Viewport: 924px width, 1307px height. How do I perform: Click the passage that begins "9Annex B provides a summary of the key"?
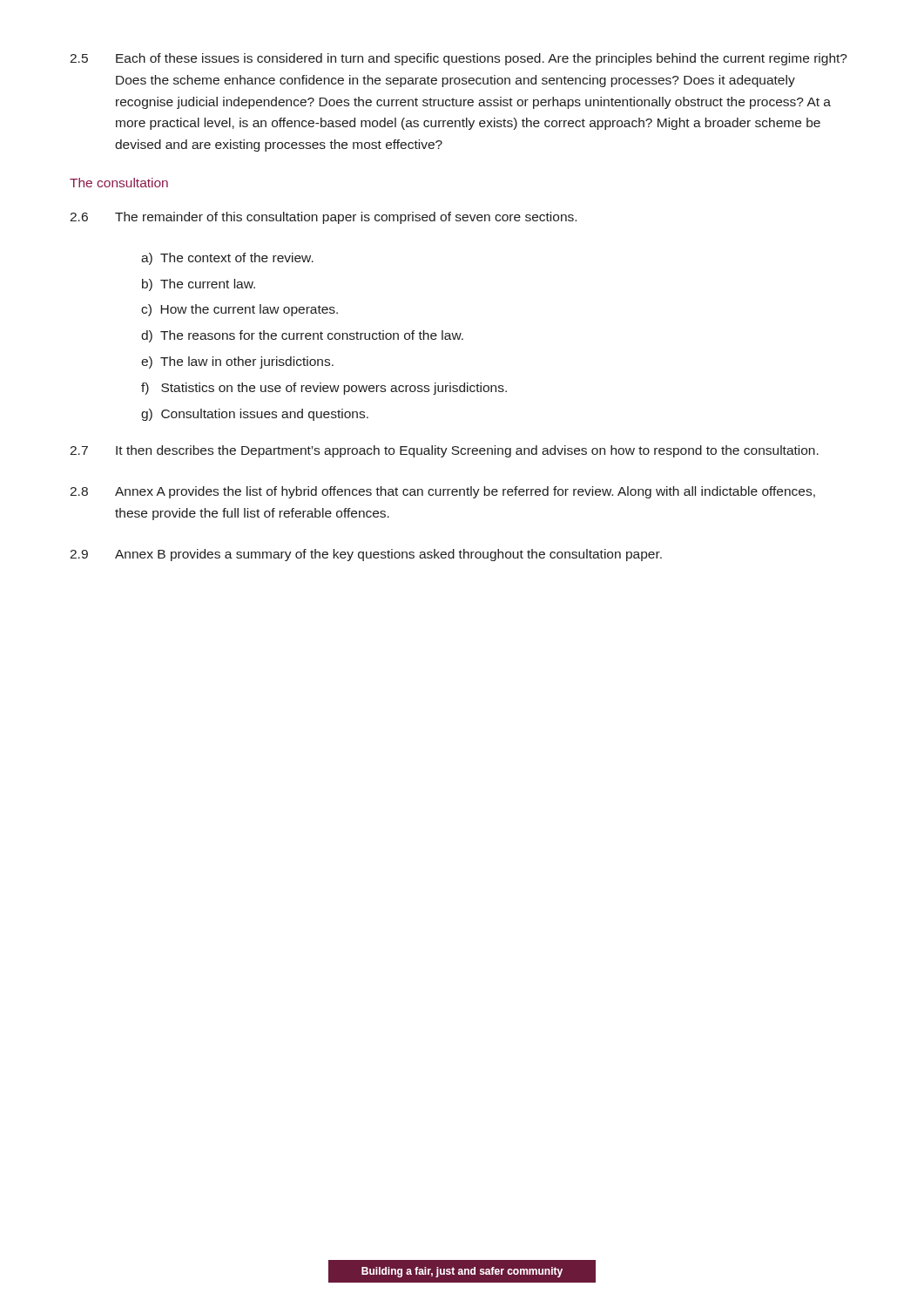click(x=460, y=554)
